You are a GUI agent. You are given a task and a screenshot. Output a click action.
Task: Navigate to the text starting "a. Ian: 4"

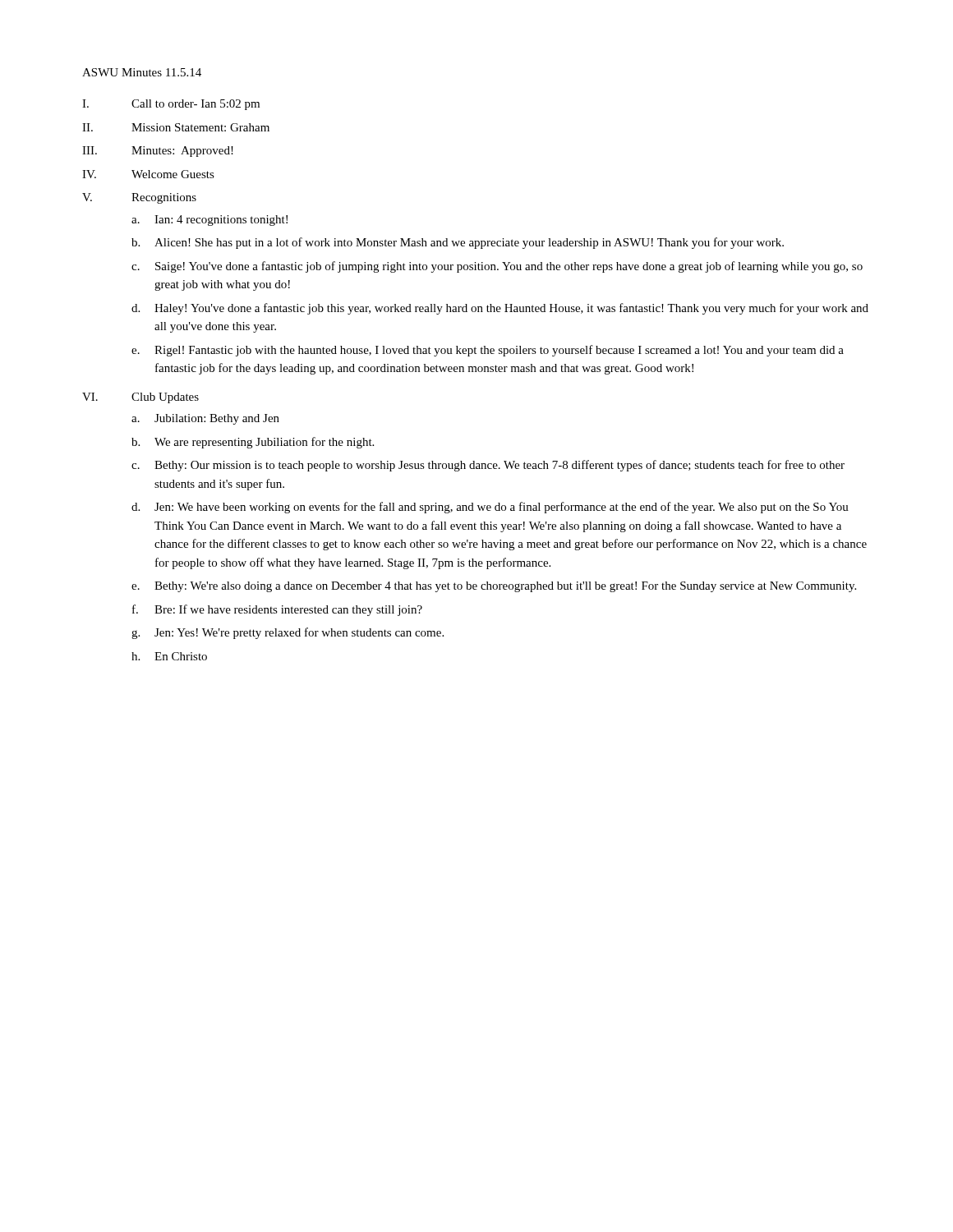point(209,221)
